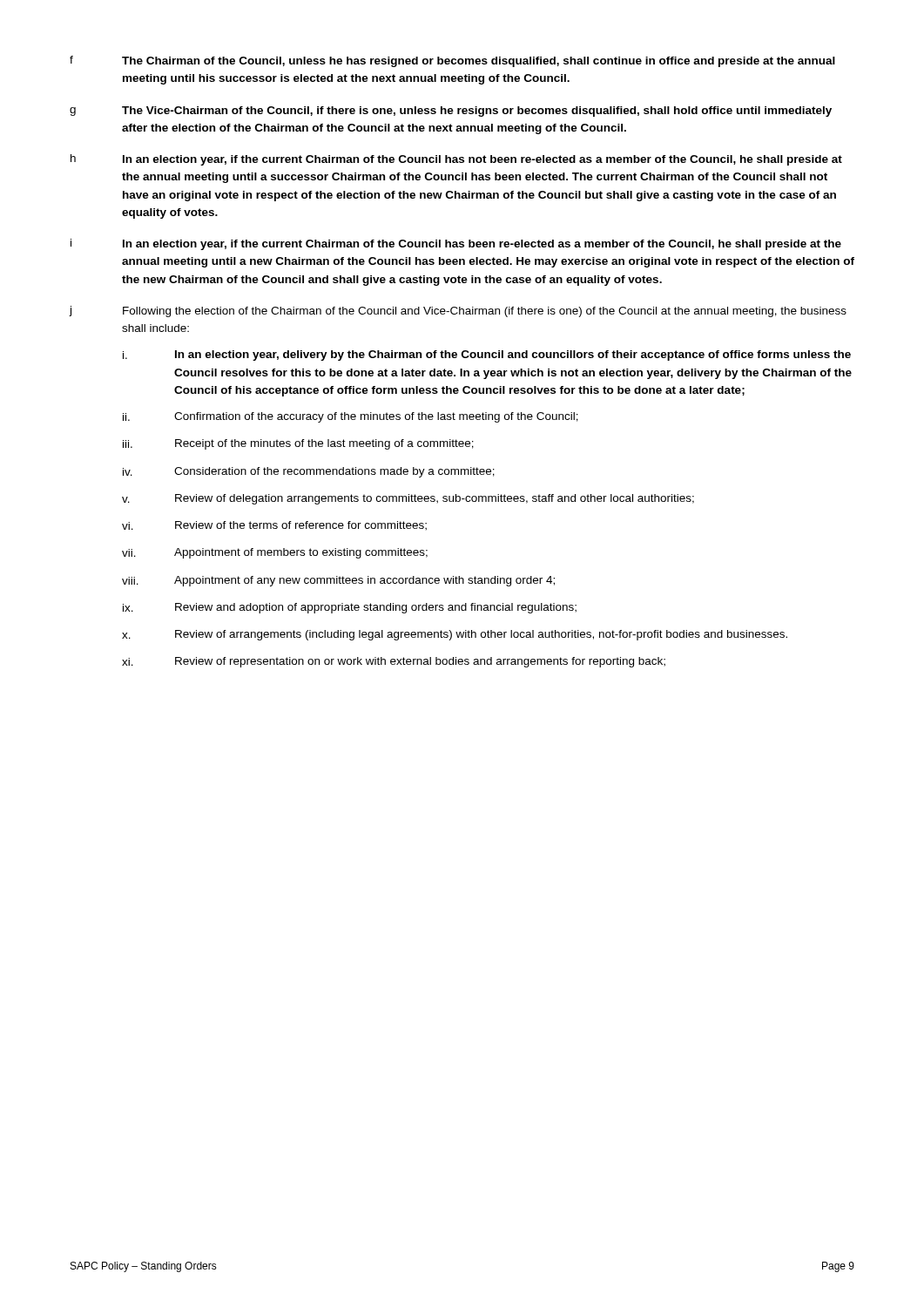Click on the text starting "vi. Review of the terms of reference for"
Viewport: 924px width, 1307px height.
(x=274, y=526)
